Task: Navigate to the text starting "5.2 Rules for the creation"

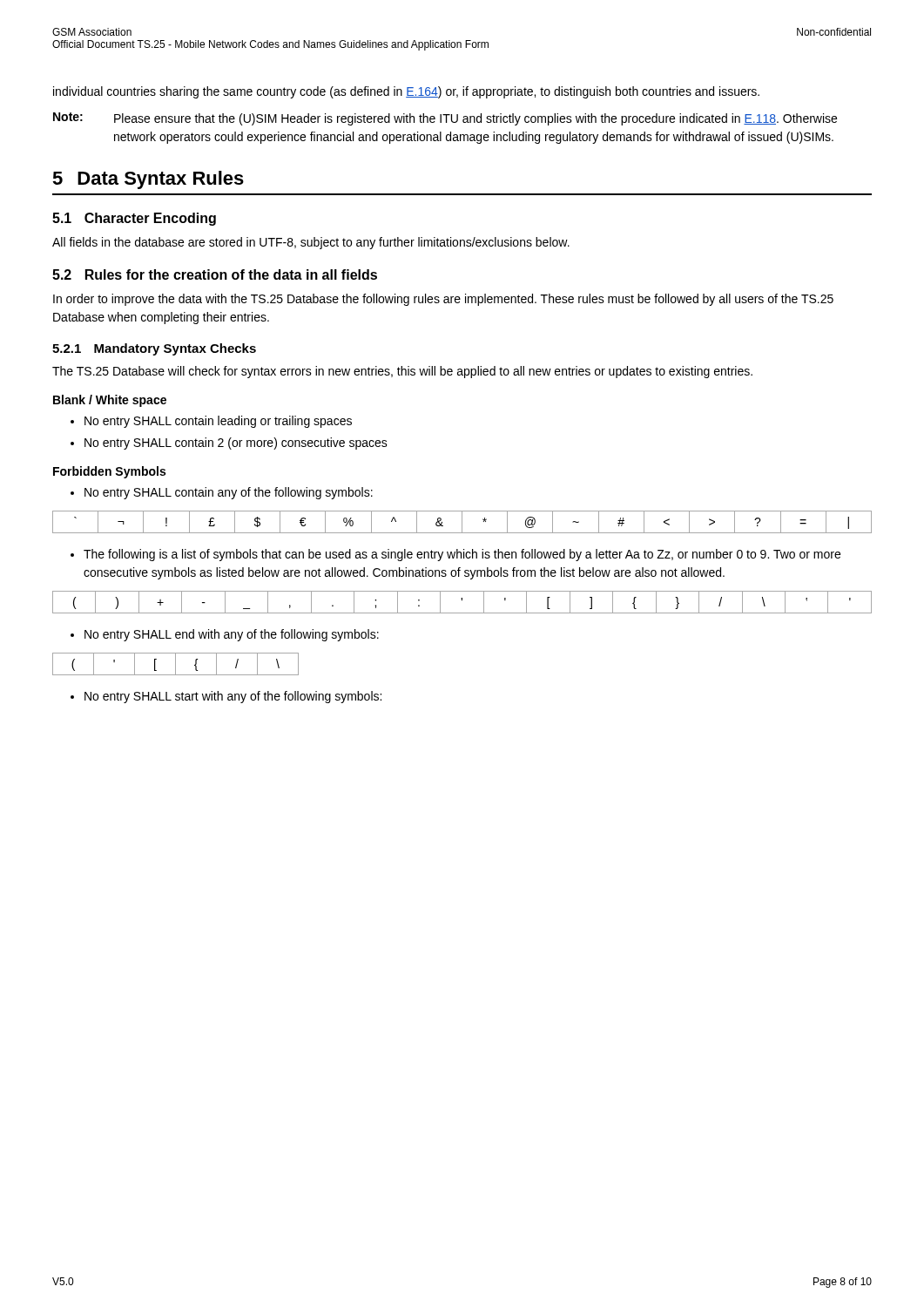Action: 215,274
